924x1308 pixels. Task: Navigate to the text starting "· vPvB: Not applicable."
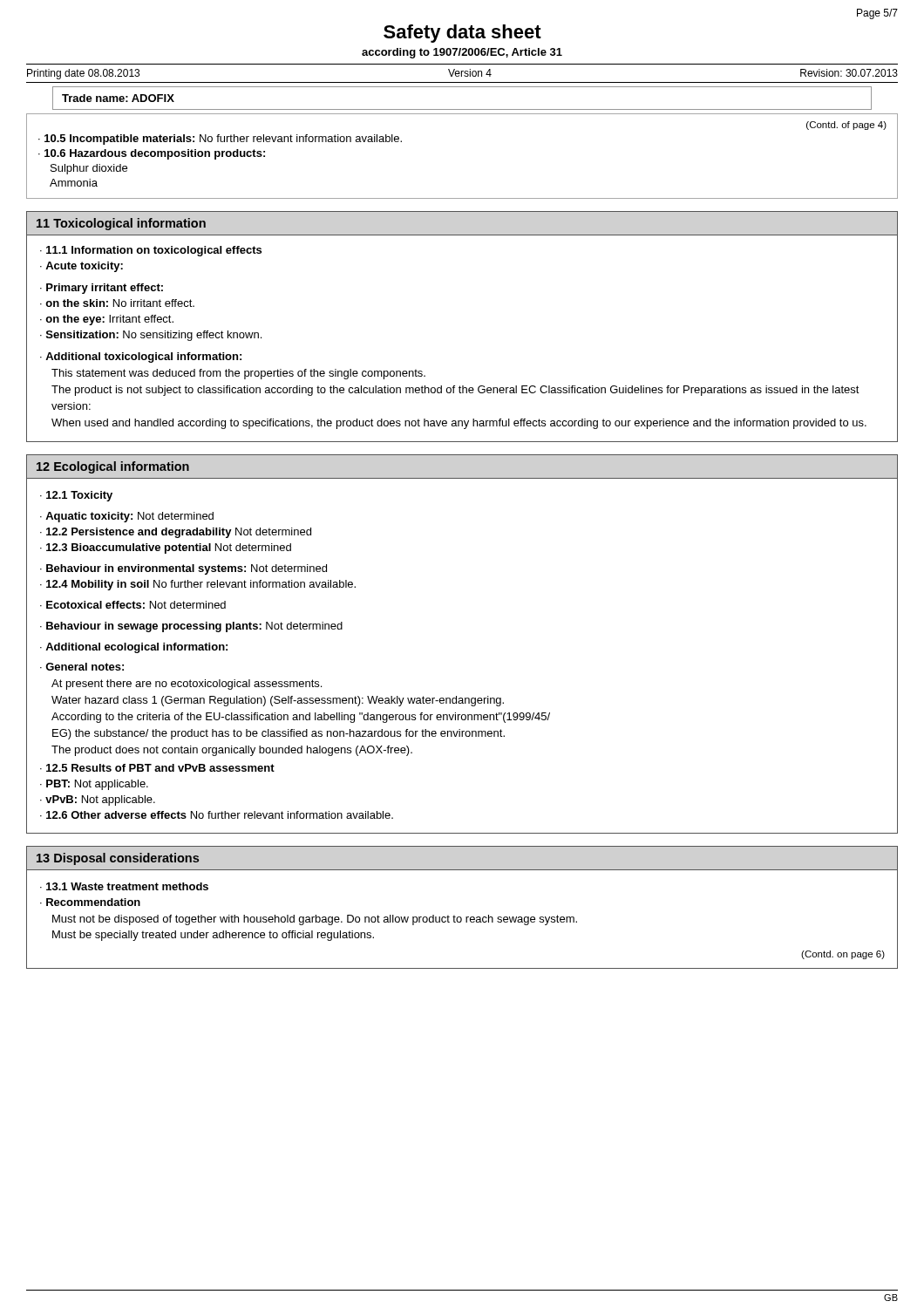[x=98, y=799]
